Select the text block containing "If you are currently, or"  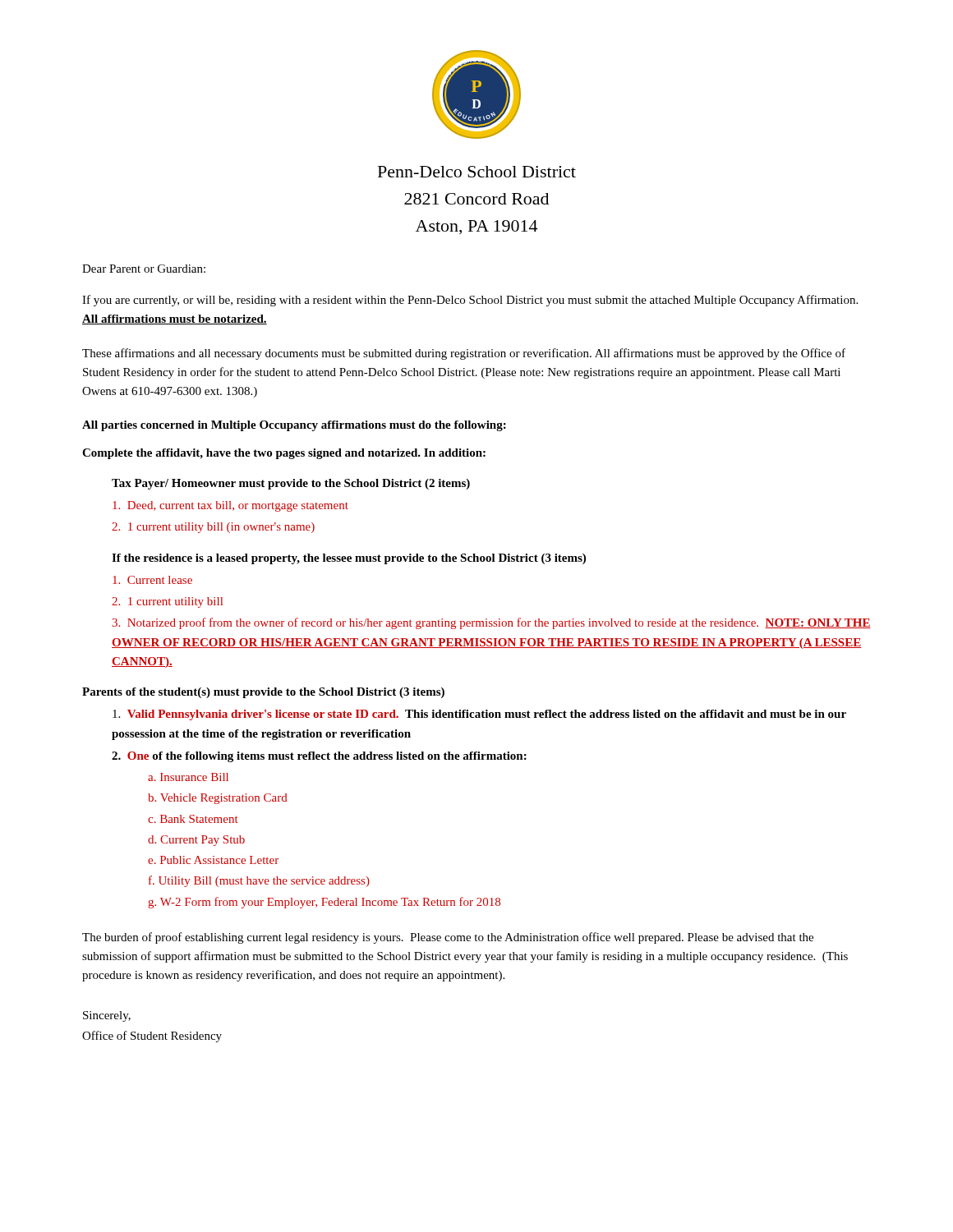[x=472, y=309]
